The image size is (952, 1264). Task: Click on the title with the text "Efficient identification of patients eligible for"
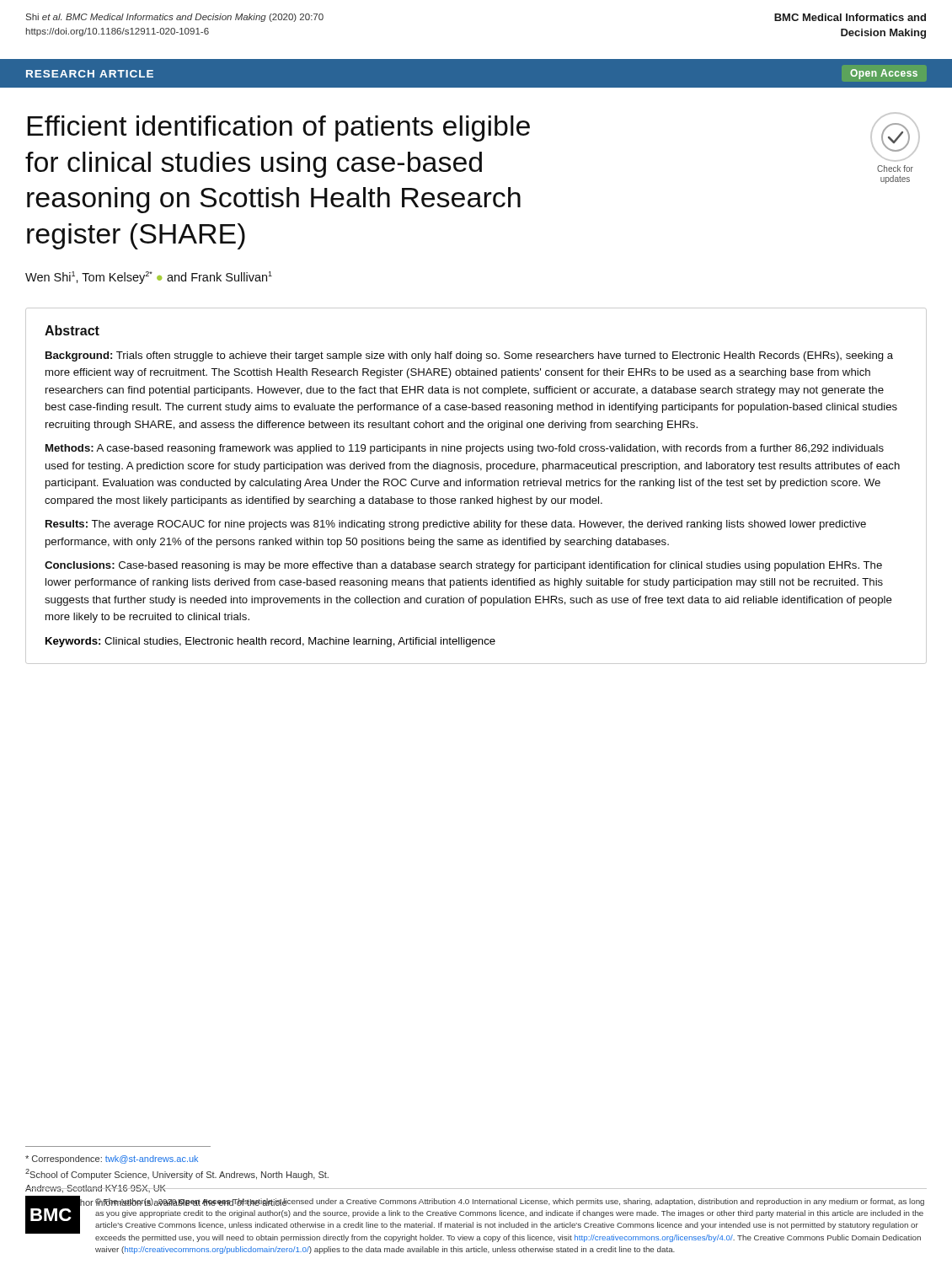tap(278, 179)
